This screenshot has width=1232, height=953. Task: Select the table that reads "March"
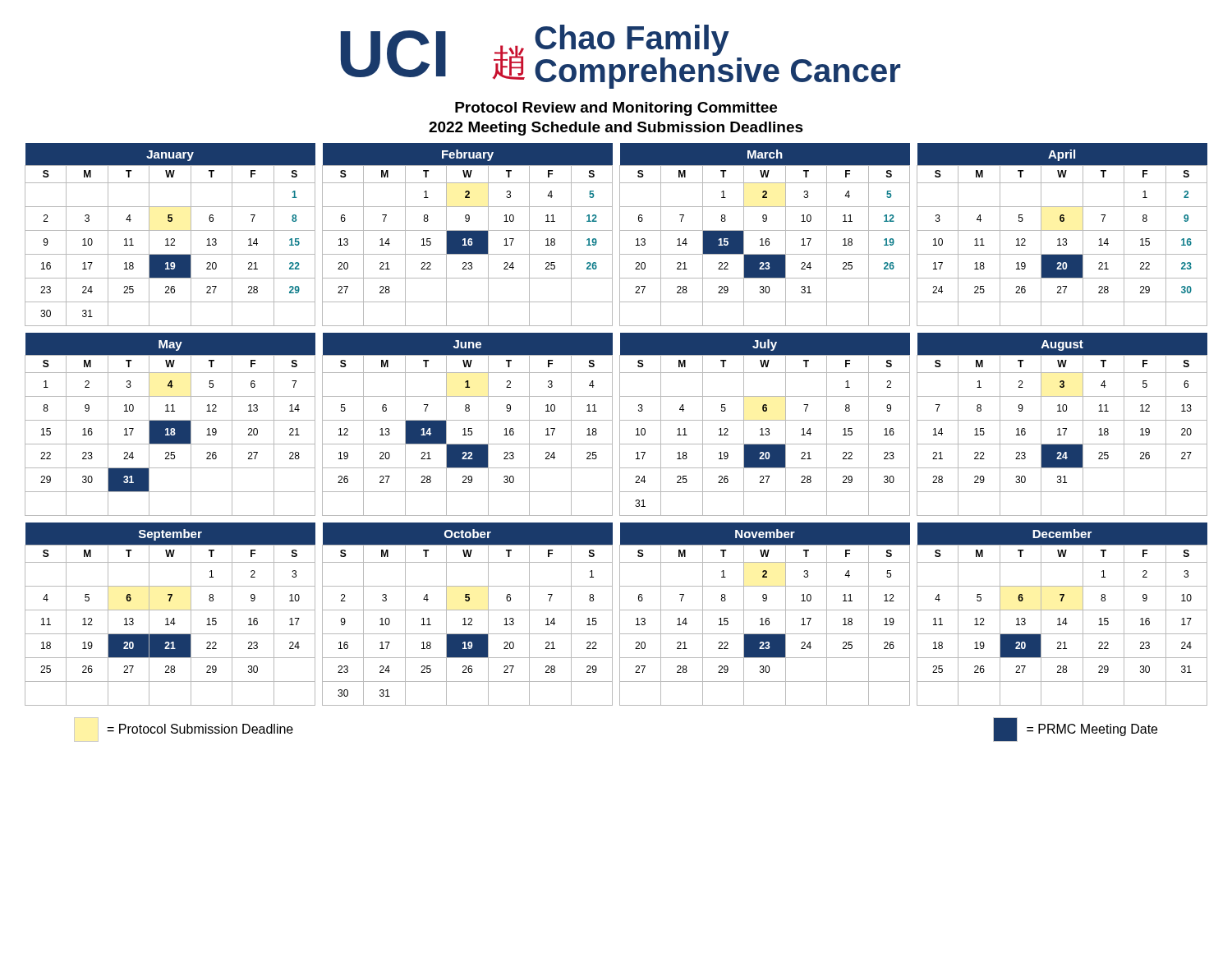[x=765, y=235]
